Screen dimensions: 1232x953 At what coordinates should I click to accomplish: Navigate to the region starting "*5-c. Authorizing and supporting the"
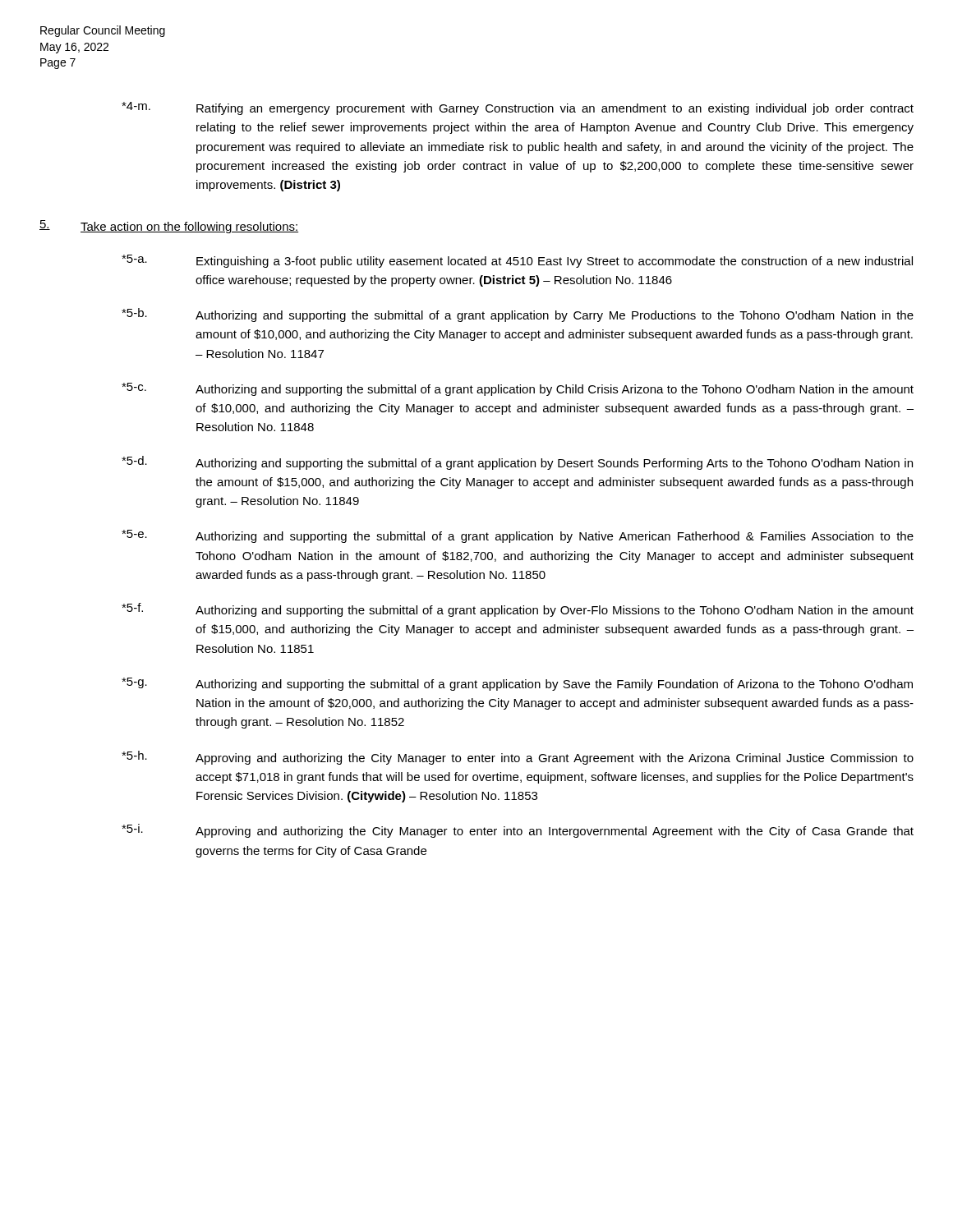pos(518,408)
